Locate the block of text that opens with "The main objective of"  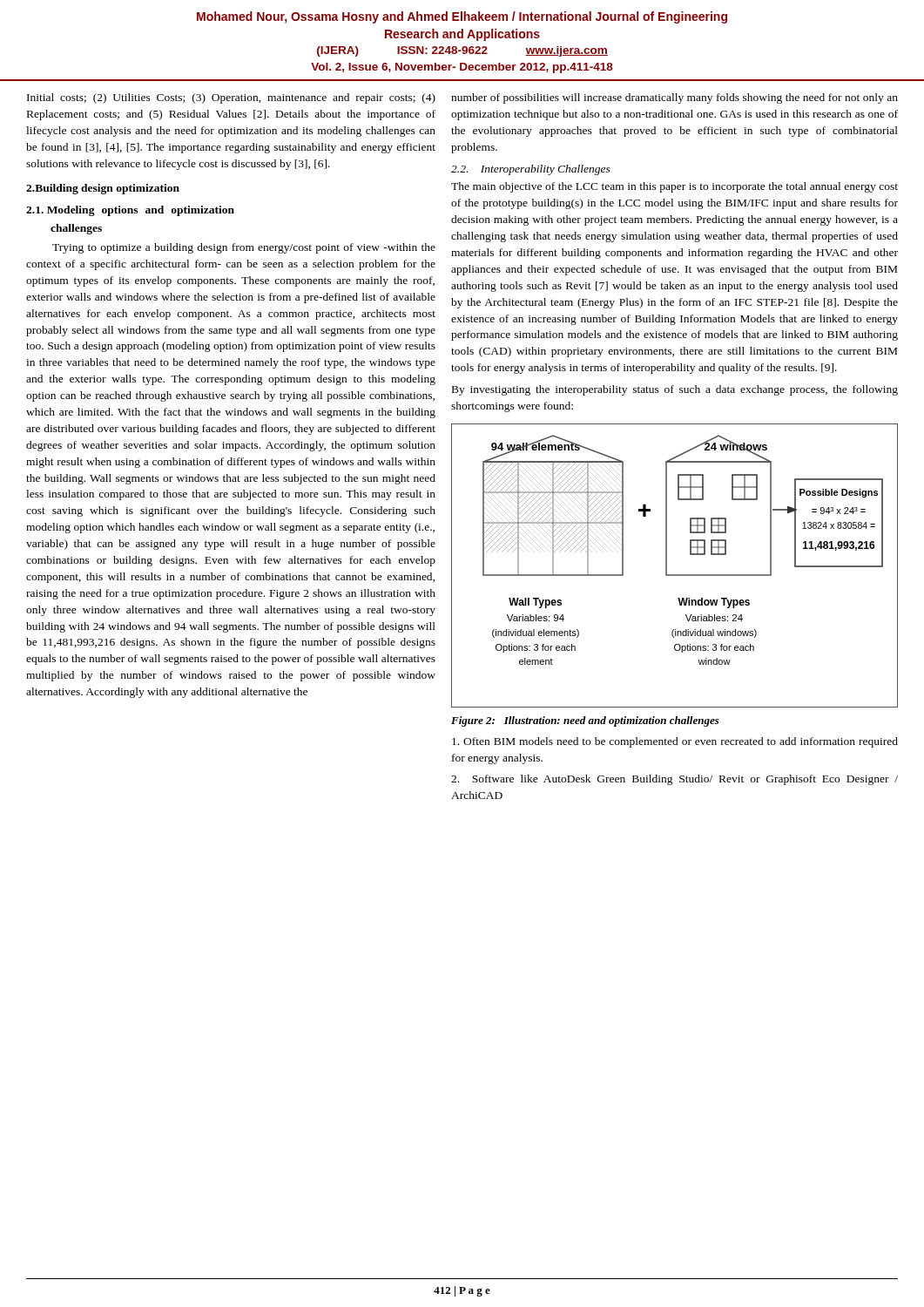pyautogui.click(x=674, y=297)
